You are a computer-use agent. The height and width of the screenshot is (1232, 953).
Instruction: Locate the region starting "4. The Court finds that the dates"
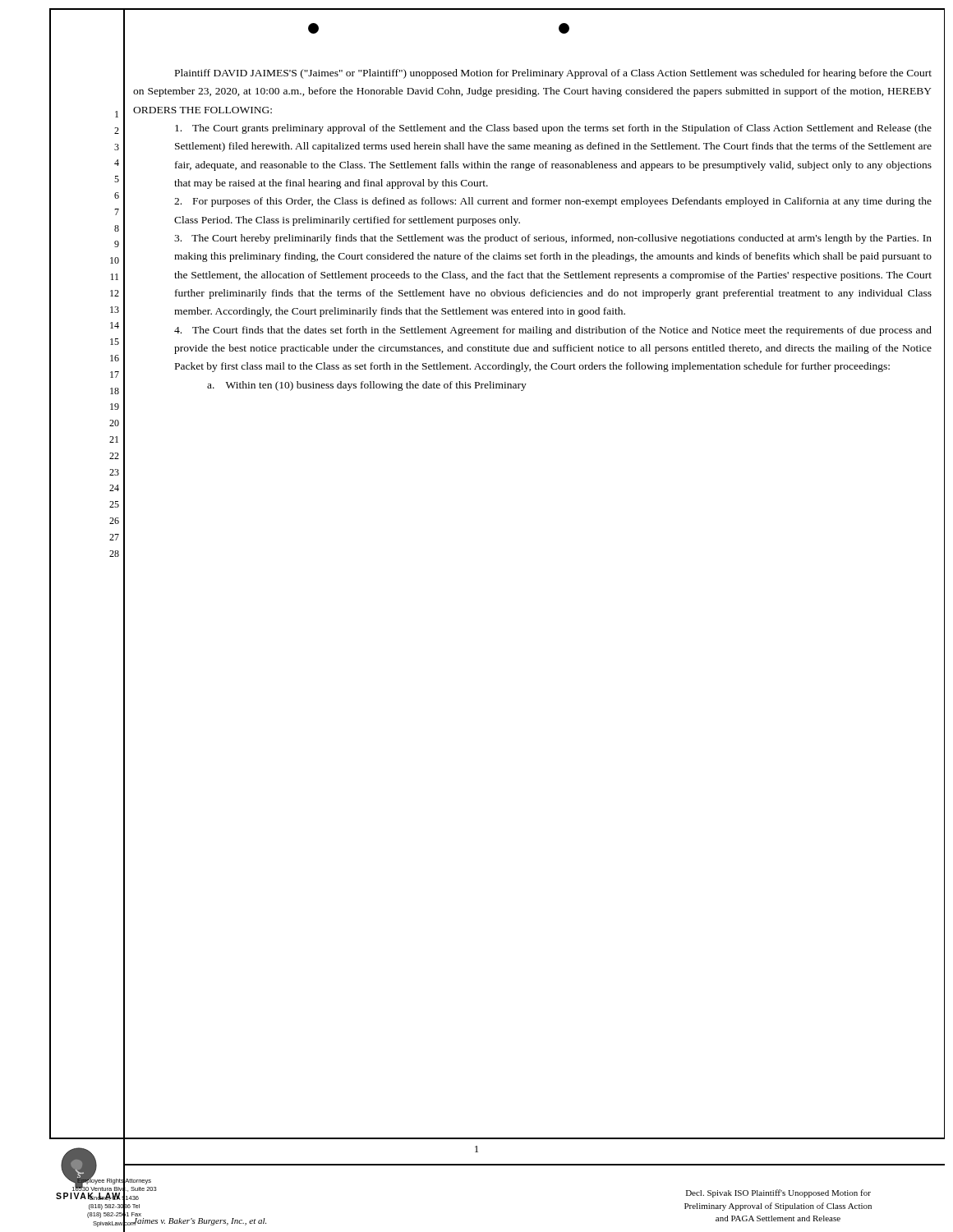532,348
